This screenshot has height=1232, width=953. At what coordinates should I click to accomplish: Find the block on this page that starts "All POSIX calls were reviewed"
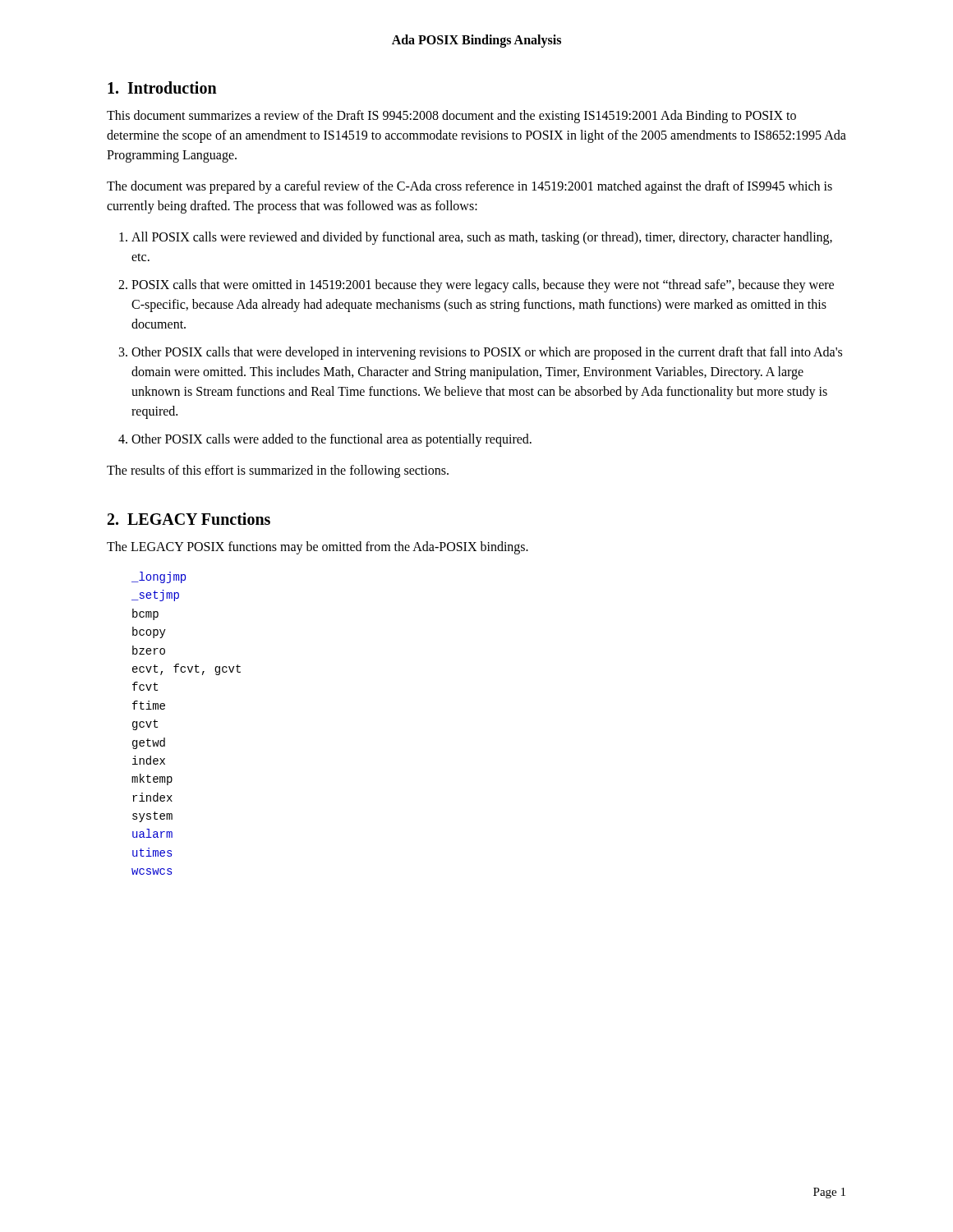pyautogui.click(x=482, y=247)
